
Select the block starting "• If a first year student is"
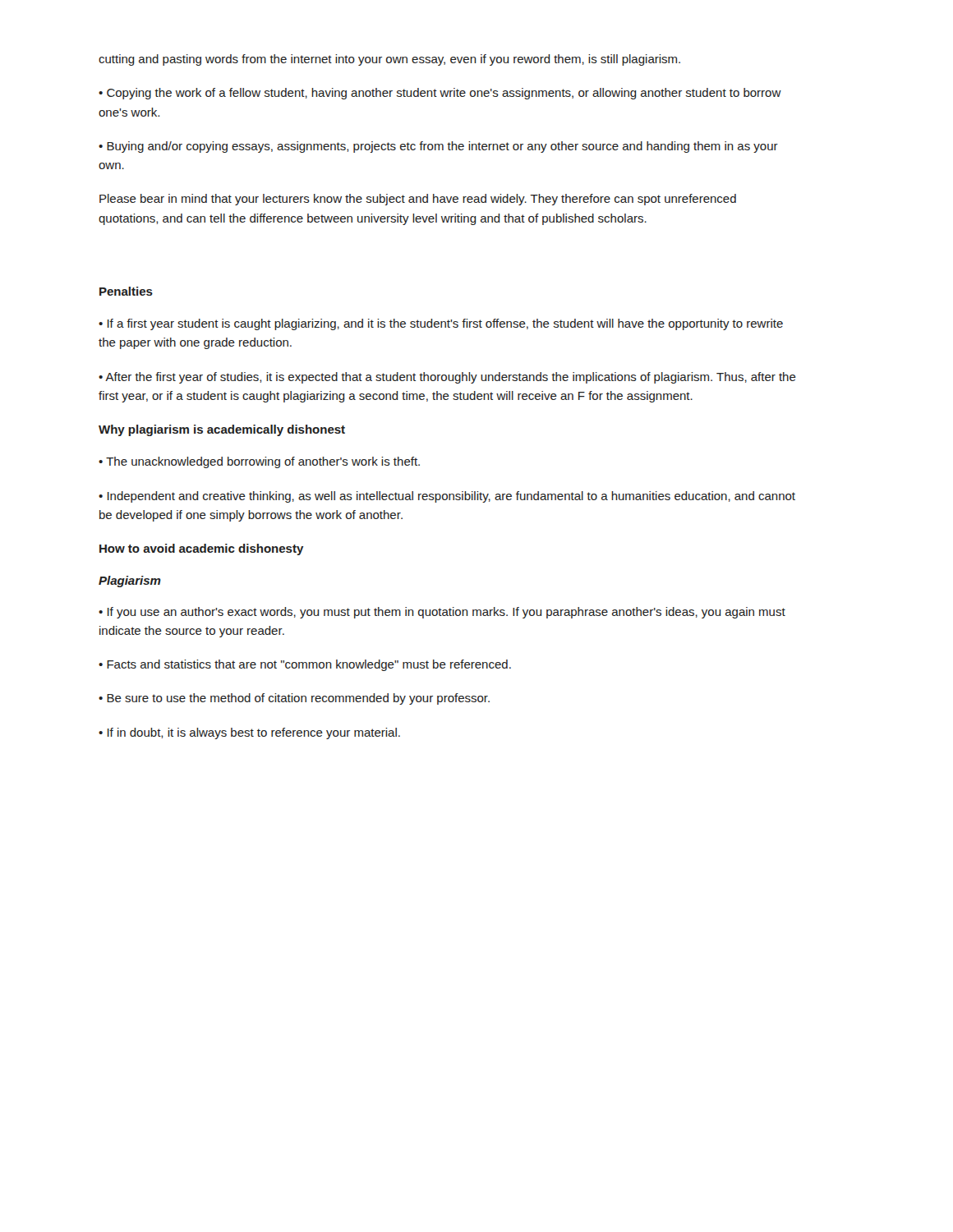[x=441, y=333]
